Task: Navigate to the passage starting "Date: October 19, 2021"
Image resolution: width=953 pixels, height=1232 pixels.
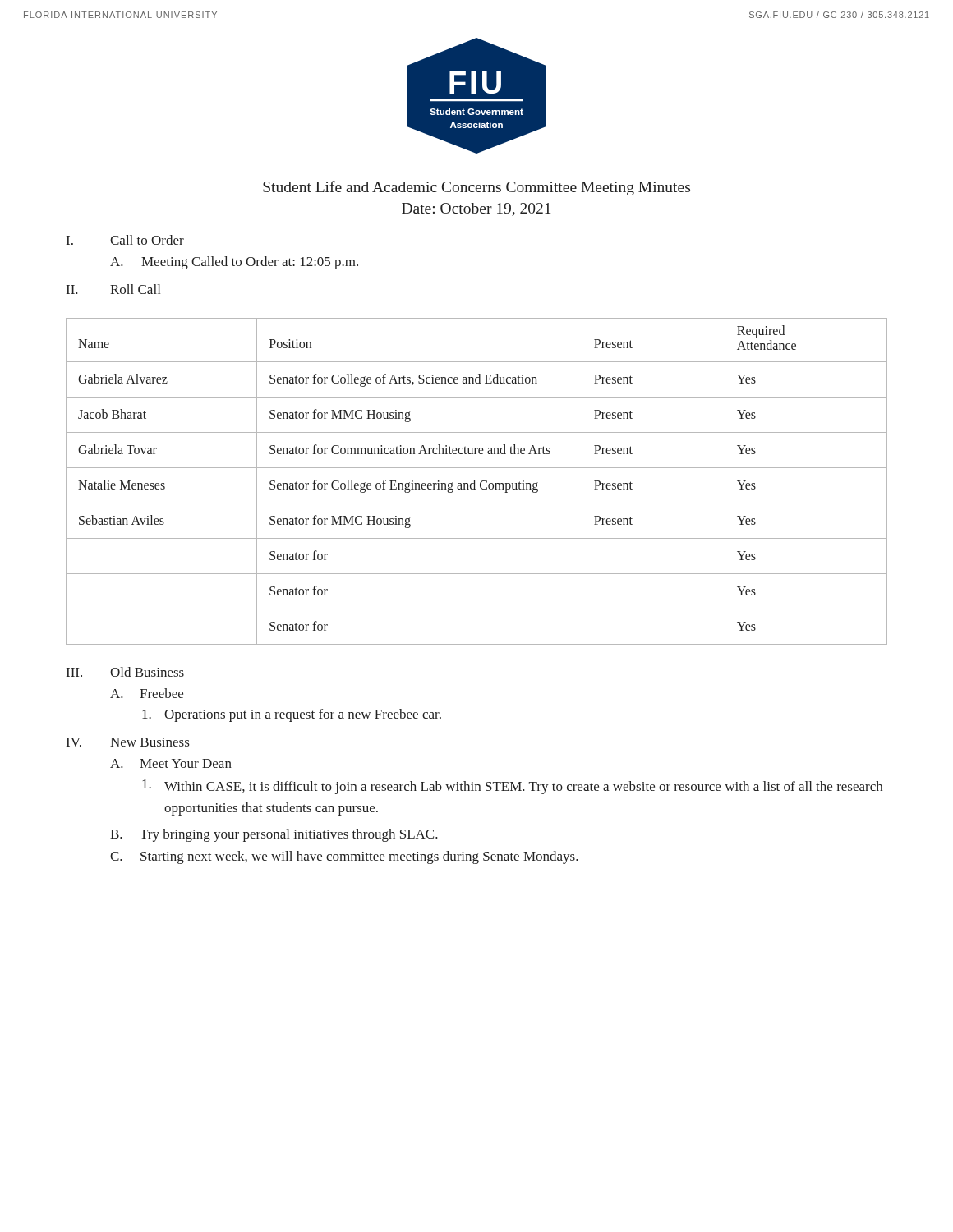Action: click(476, 208)
